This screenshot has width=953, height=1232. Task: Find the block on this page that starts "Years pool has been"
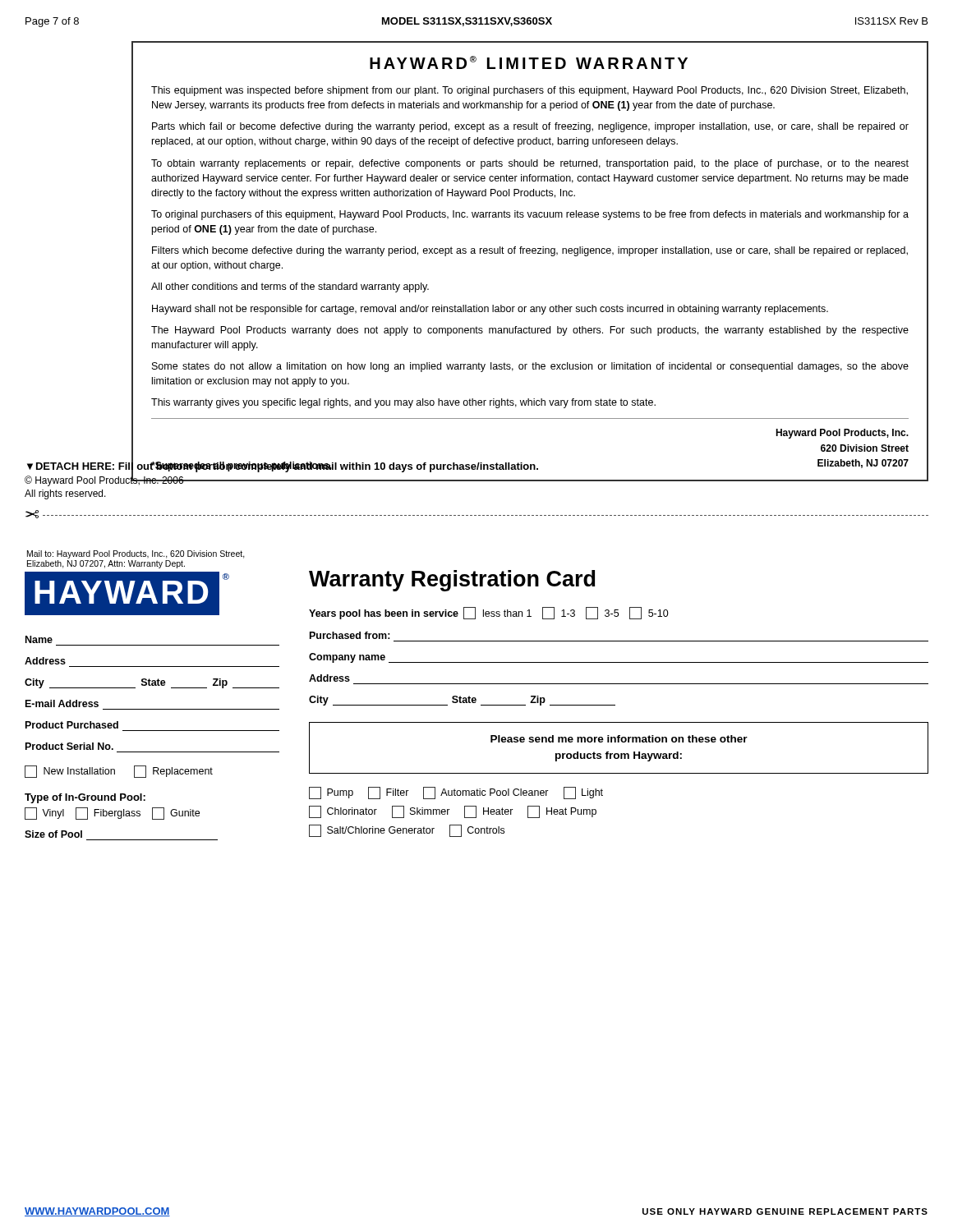489,613
